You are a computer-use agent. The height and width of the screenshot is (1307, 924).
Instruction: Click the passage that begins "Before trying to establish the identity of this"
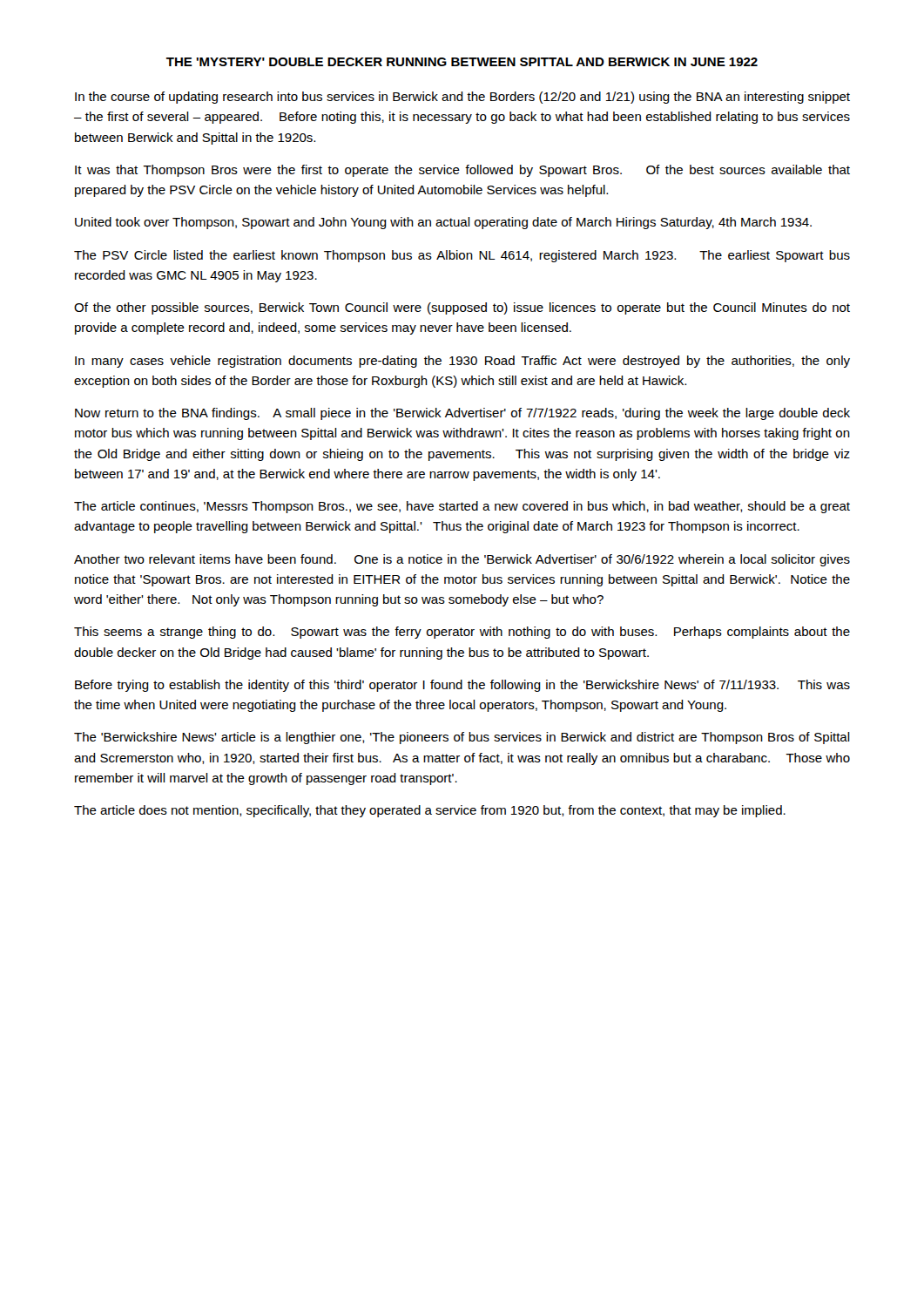coord(462,694)
